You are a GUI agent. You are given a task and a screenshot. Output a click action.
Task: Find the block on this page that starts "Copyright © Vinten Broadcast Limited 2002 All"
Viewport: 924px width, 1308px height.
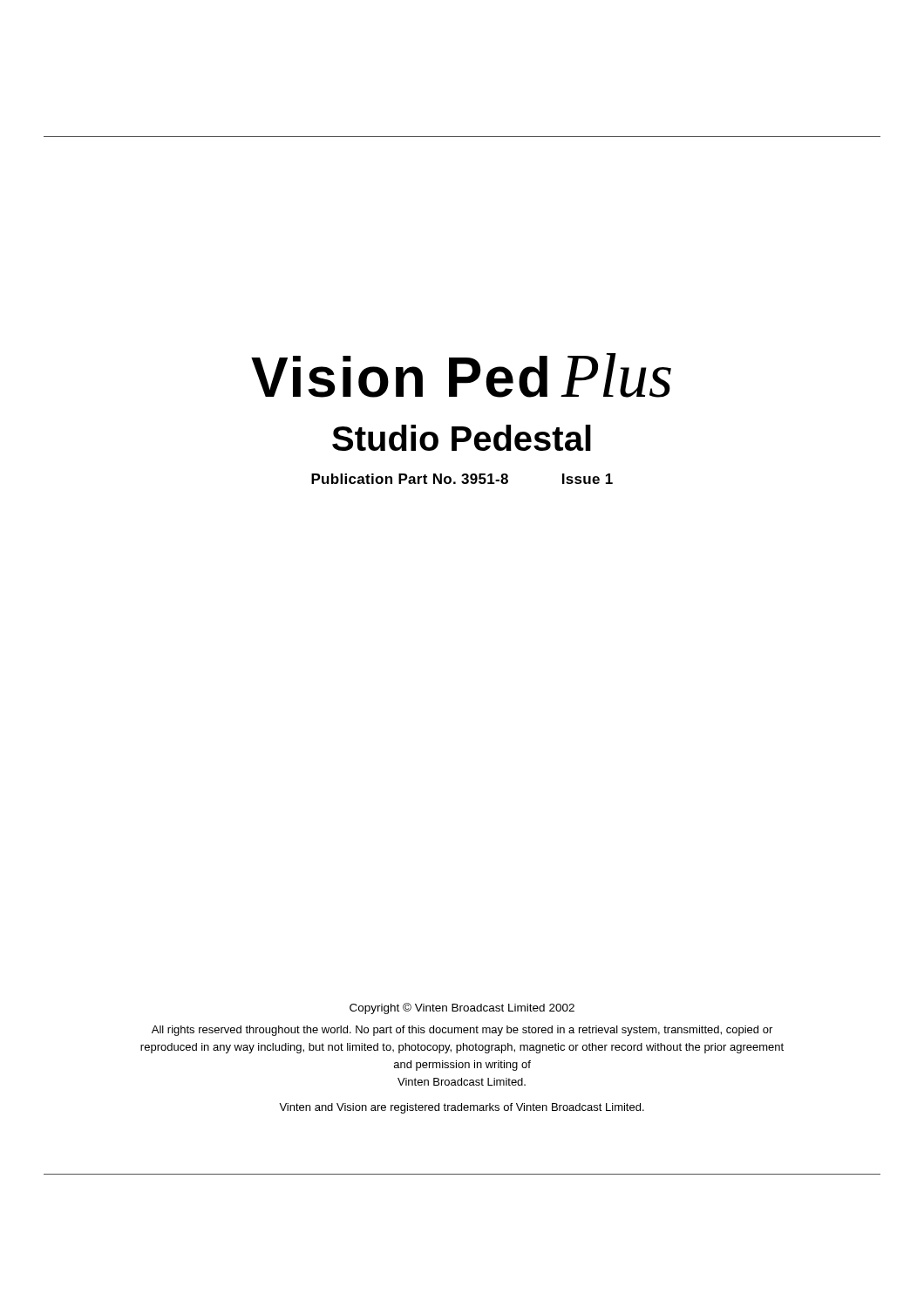[x=462, y=1057]
